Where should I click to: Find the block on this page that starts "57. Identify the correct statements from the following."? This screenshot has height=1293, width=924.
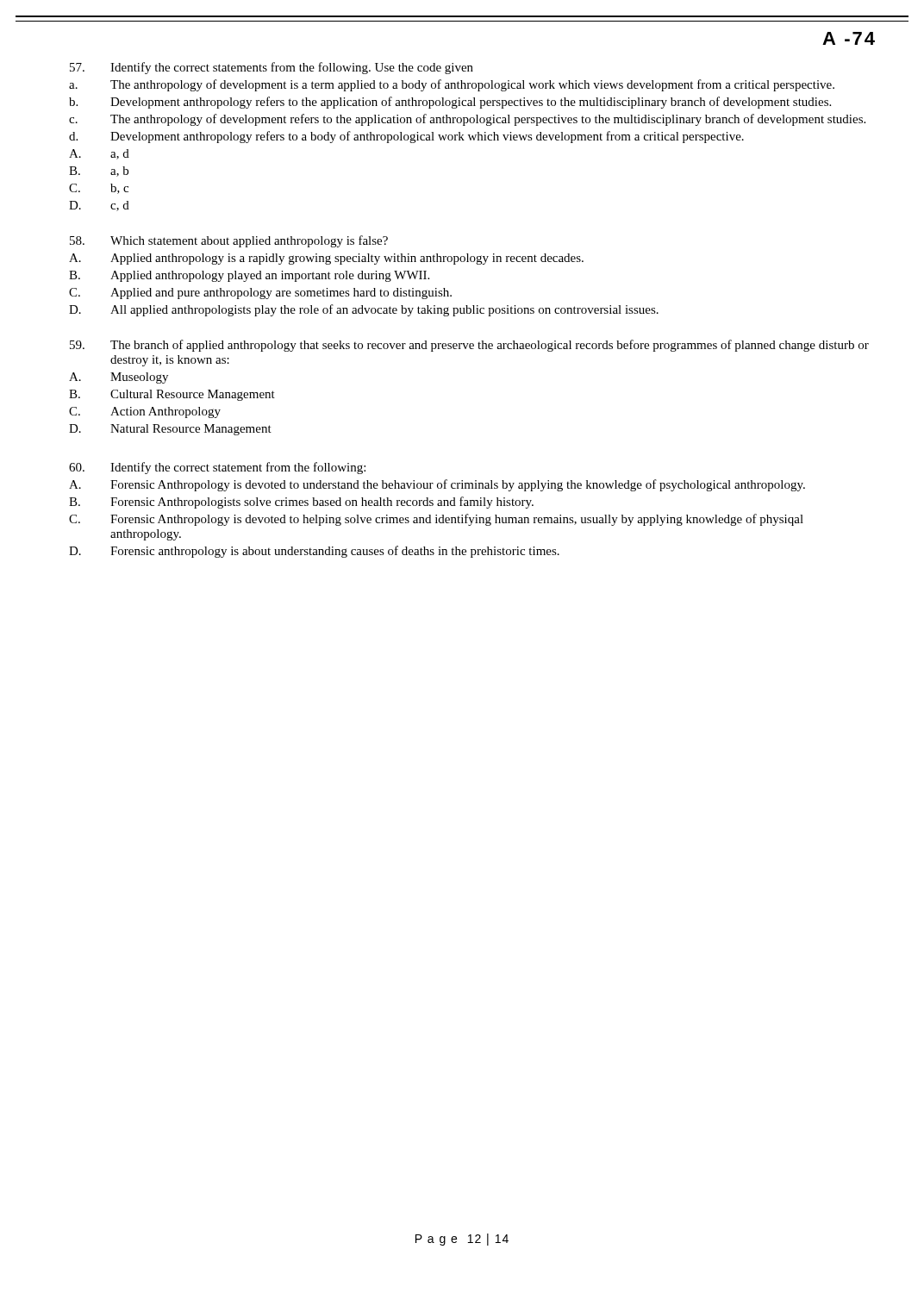[x=471, y=68]
